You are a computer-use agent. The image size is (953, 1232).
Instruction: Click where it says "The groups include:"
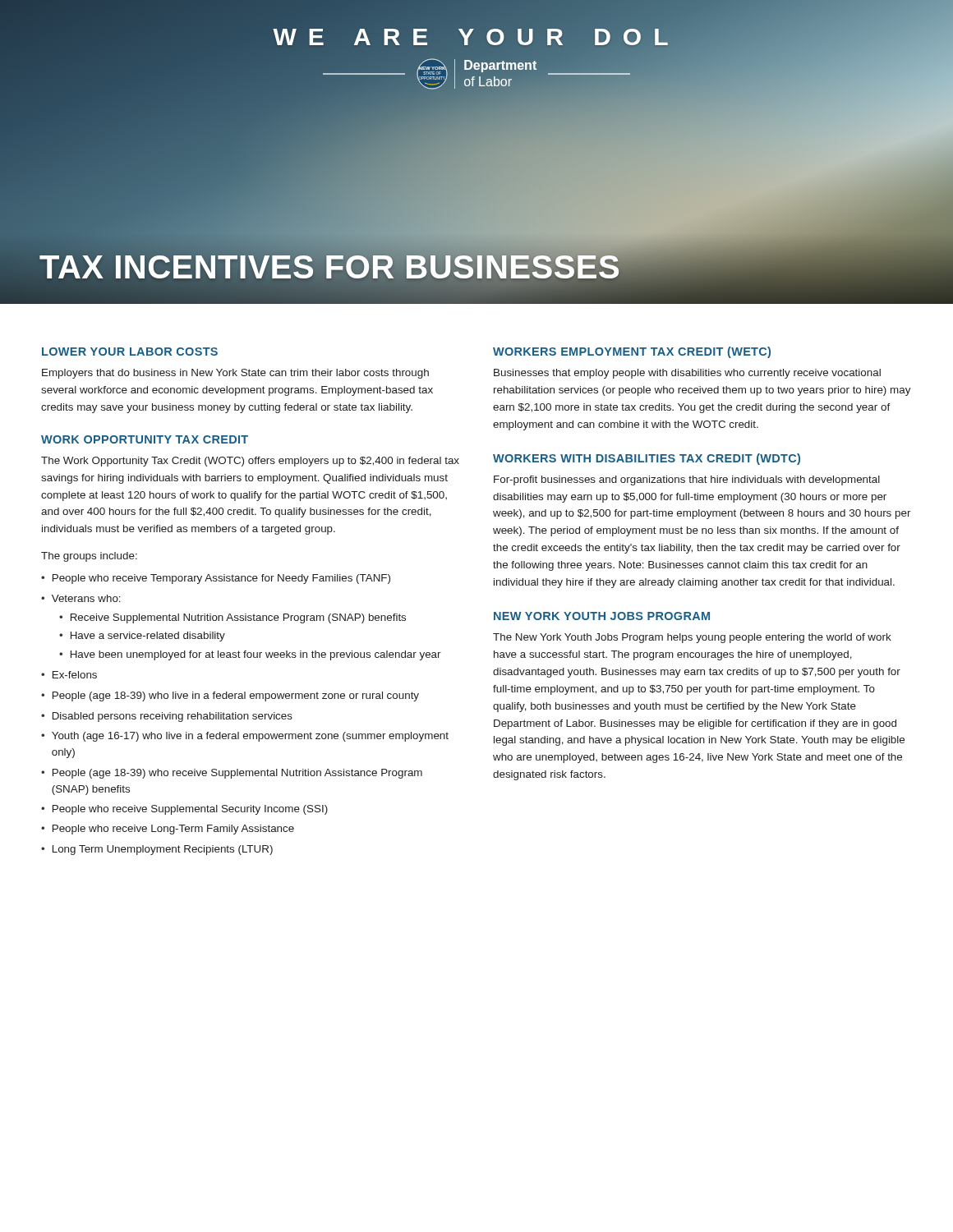(x=89, y=556)
